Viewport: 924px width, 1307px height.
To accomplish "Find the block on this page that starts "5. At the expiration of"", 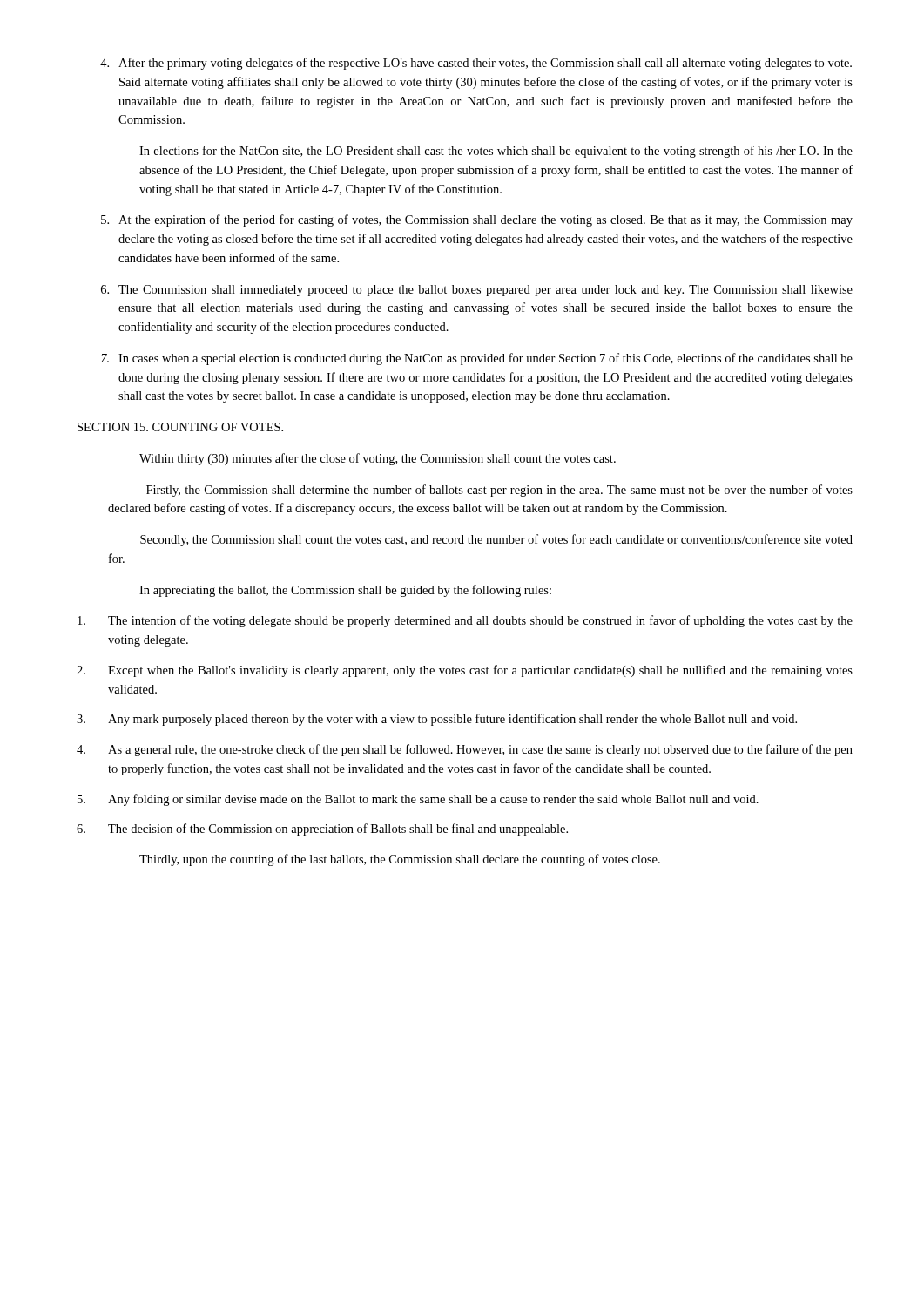I will [x=465, y=240].
